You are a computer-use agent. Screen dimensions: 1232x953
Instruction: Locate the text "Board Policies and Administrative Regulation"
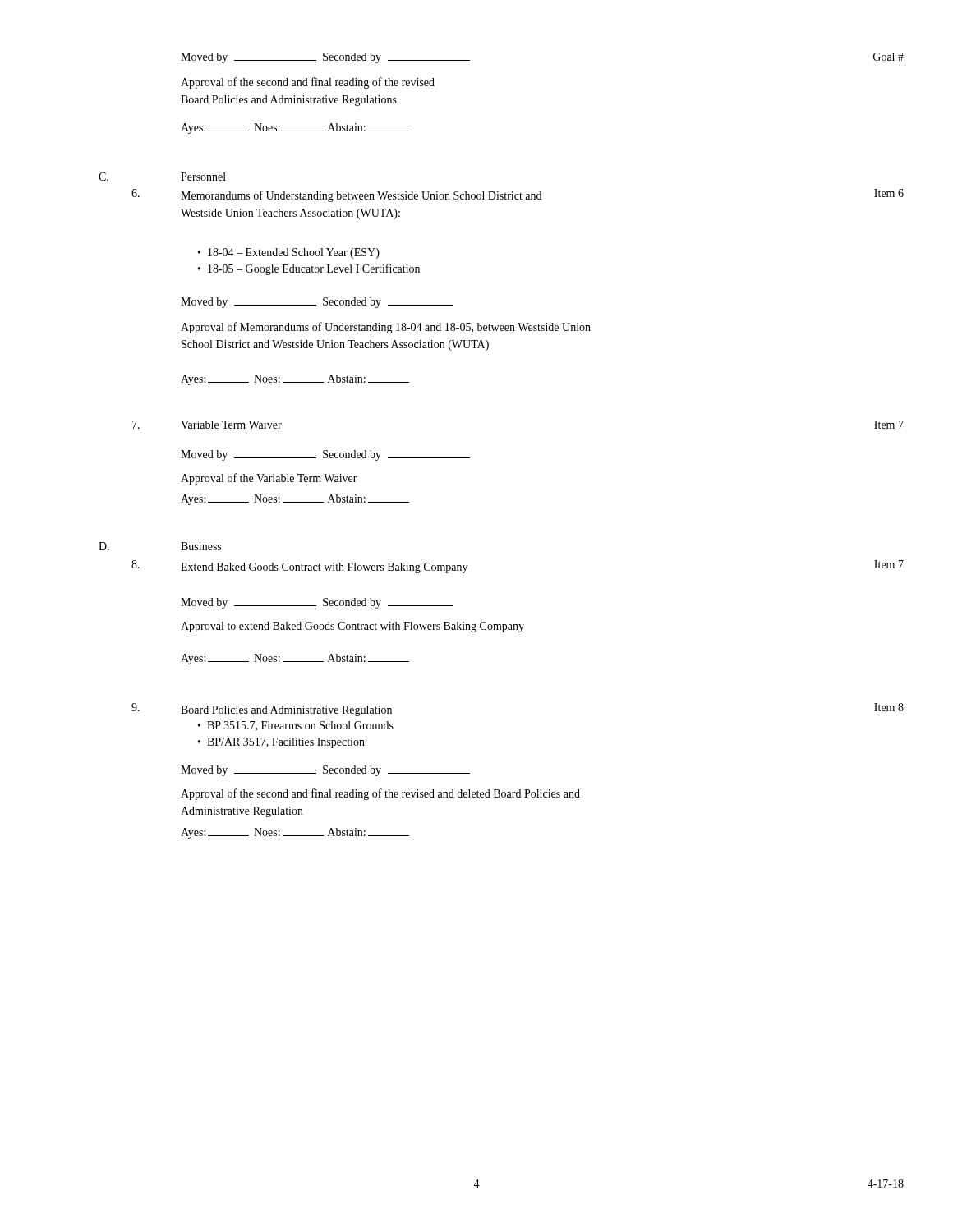click(287, 710)
